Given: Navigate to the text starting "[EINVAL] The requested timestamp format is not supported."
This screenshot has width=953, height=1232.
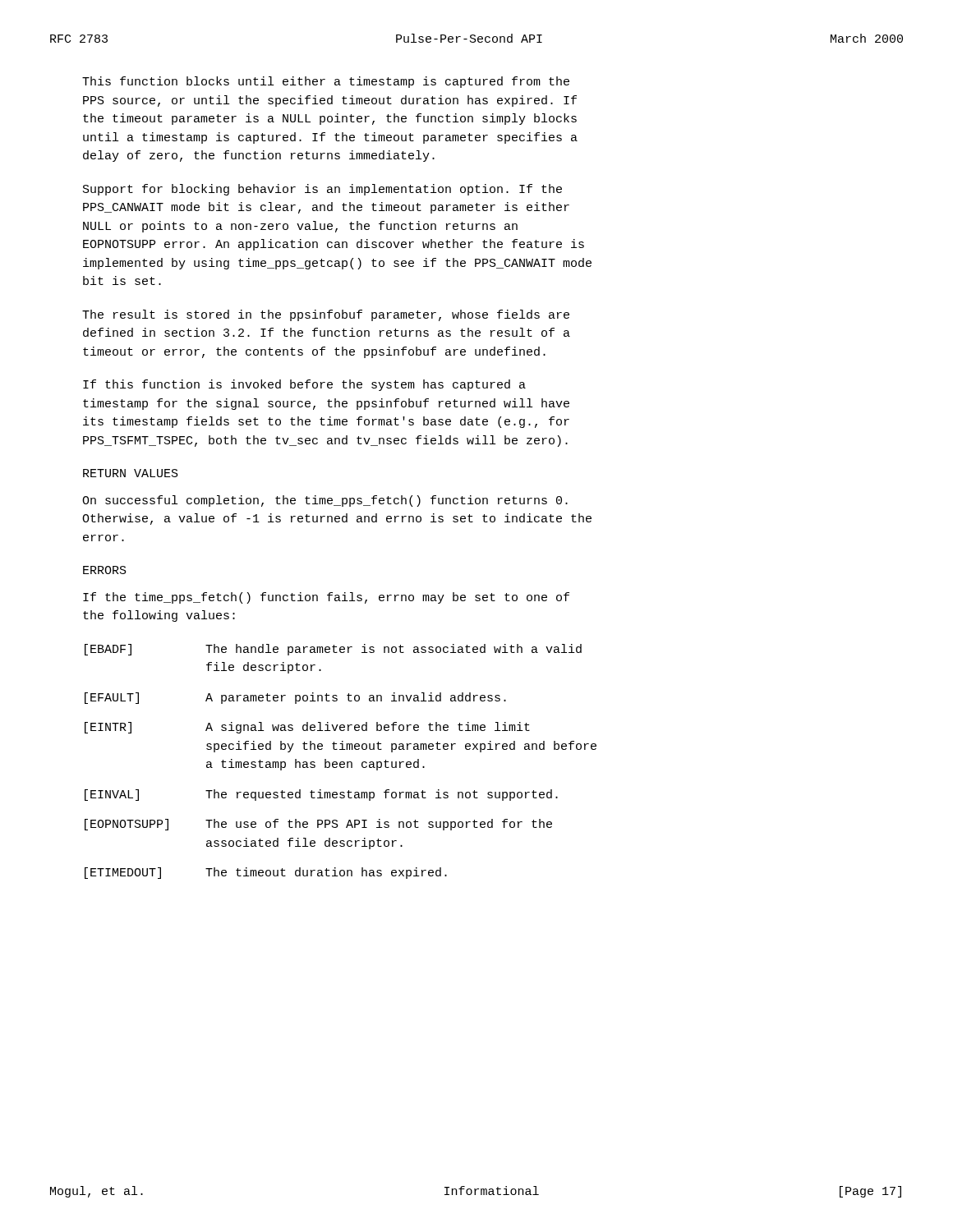Looking at the screenshot, I should pos(485,796).
